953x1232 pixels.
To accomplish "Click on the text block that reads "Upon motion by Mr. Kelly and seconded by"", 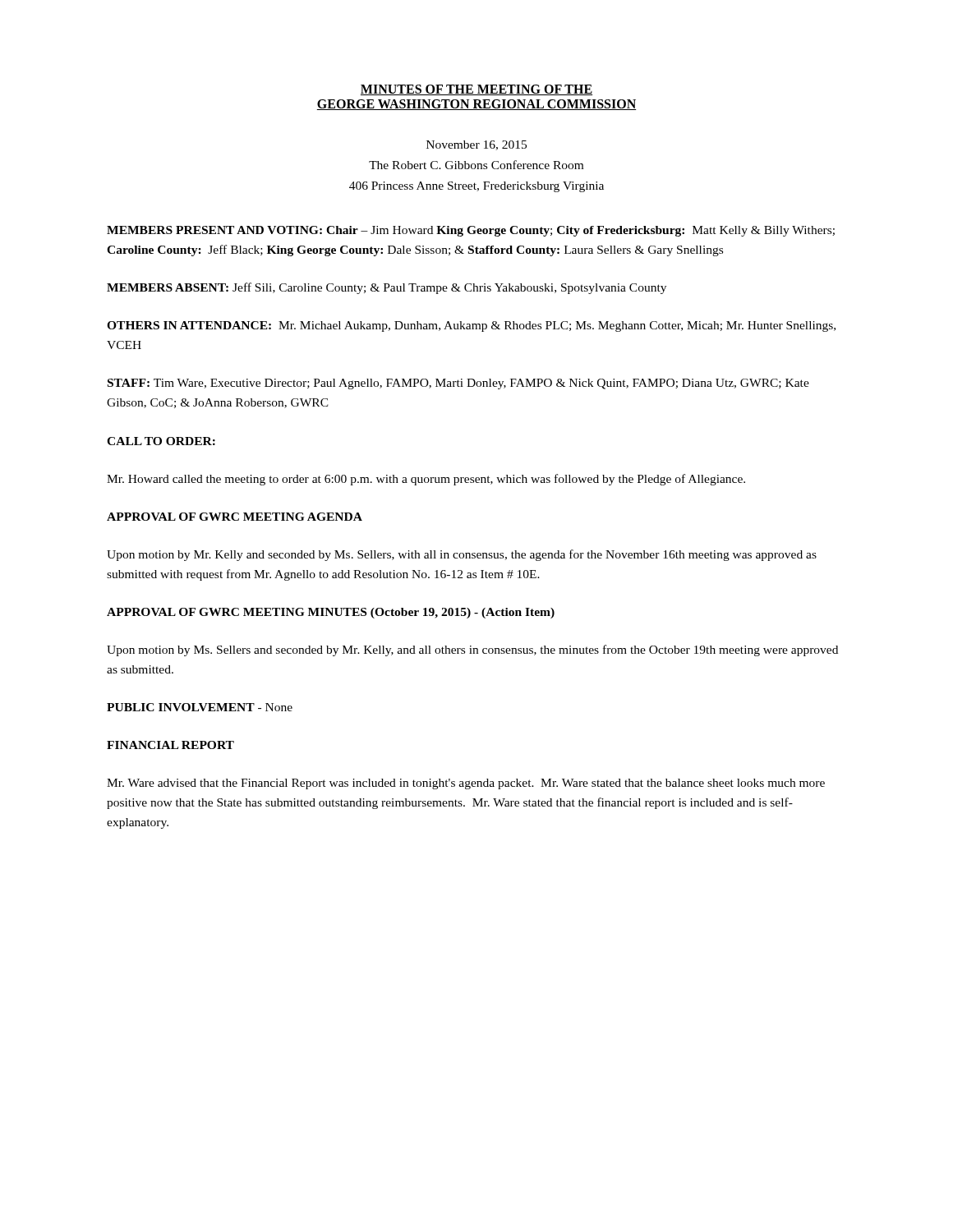I will [x=476, y=564].
